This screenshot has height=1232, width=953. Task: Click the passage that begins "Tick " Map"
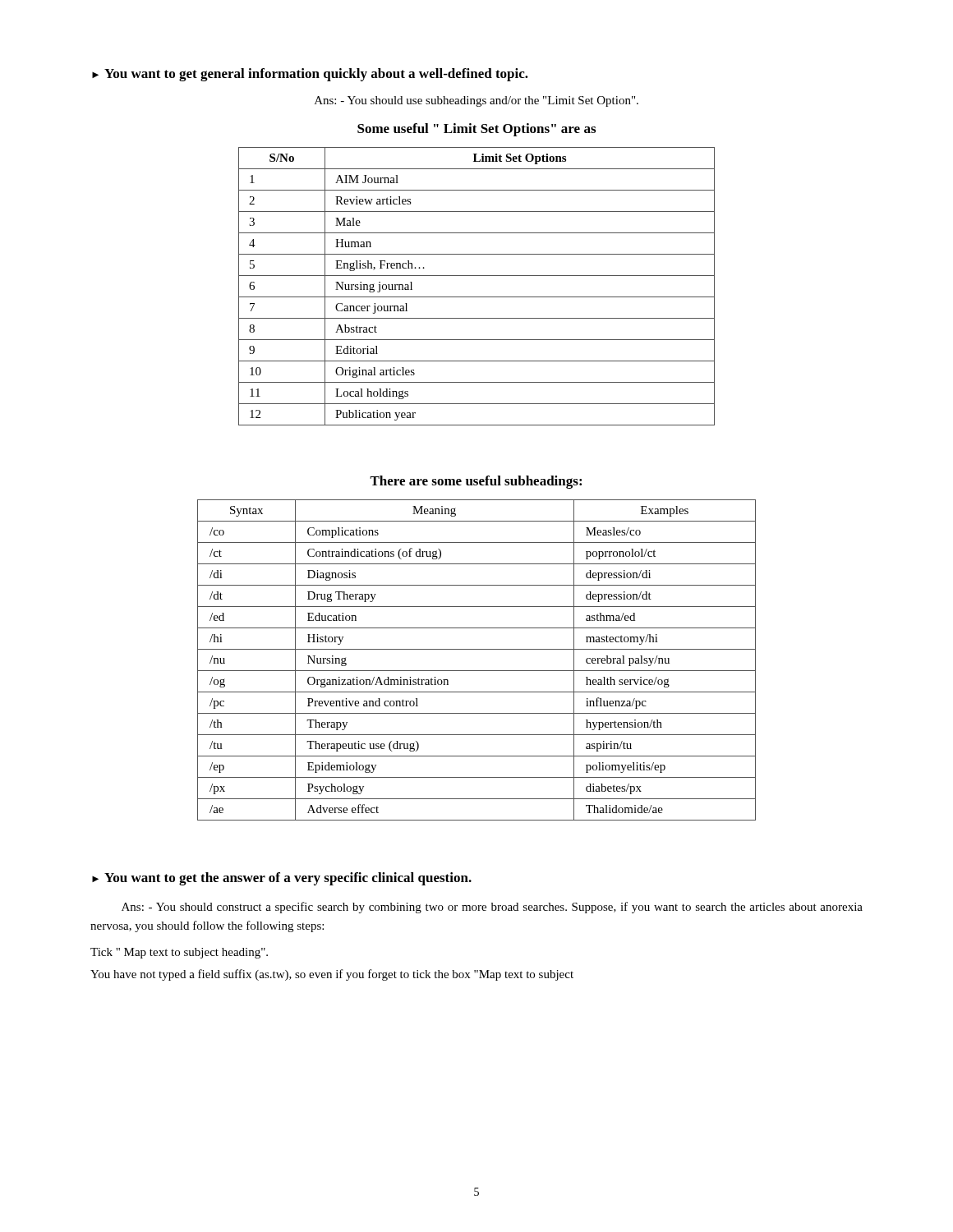point(180,952)
